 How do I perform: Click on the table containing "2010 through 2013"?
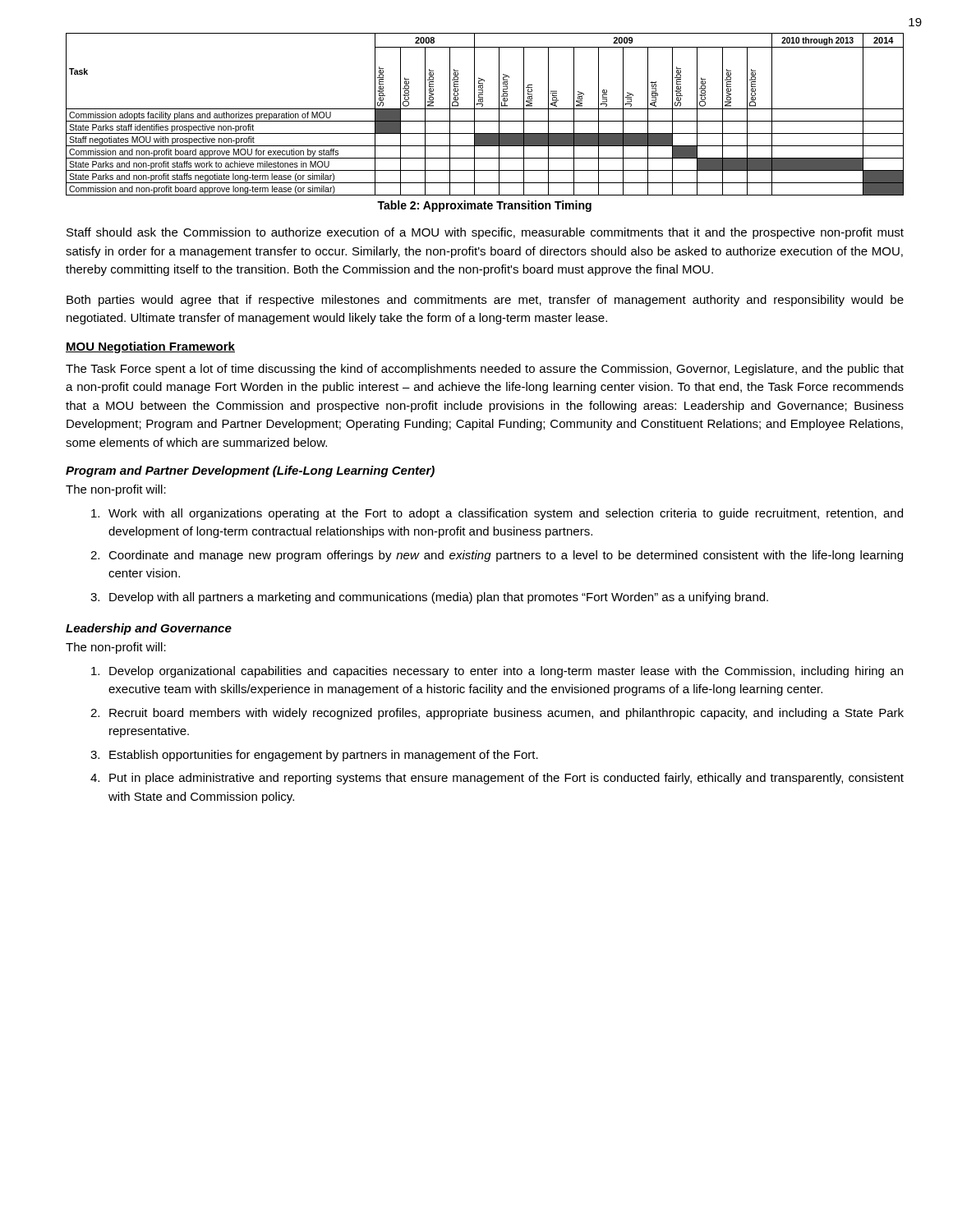[485, 114]
